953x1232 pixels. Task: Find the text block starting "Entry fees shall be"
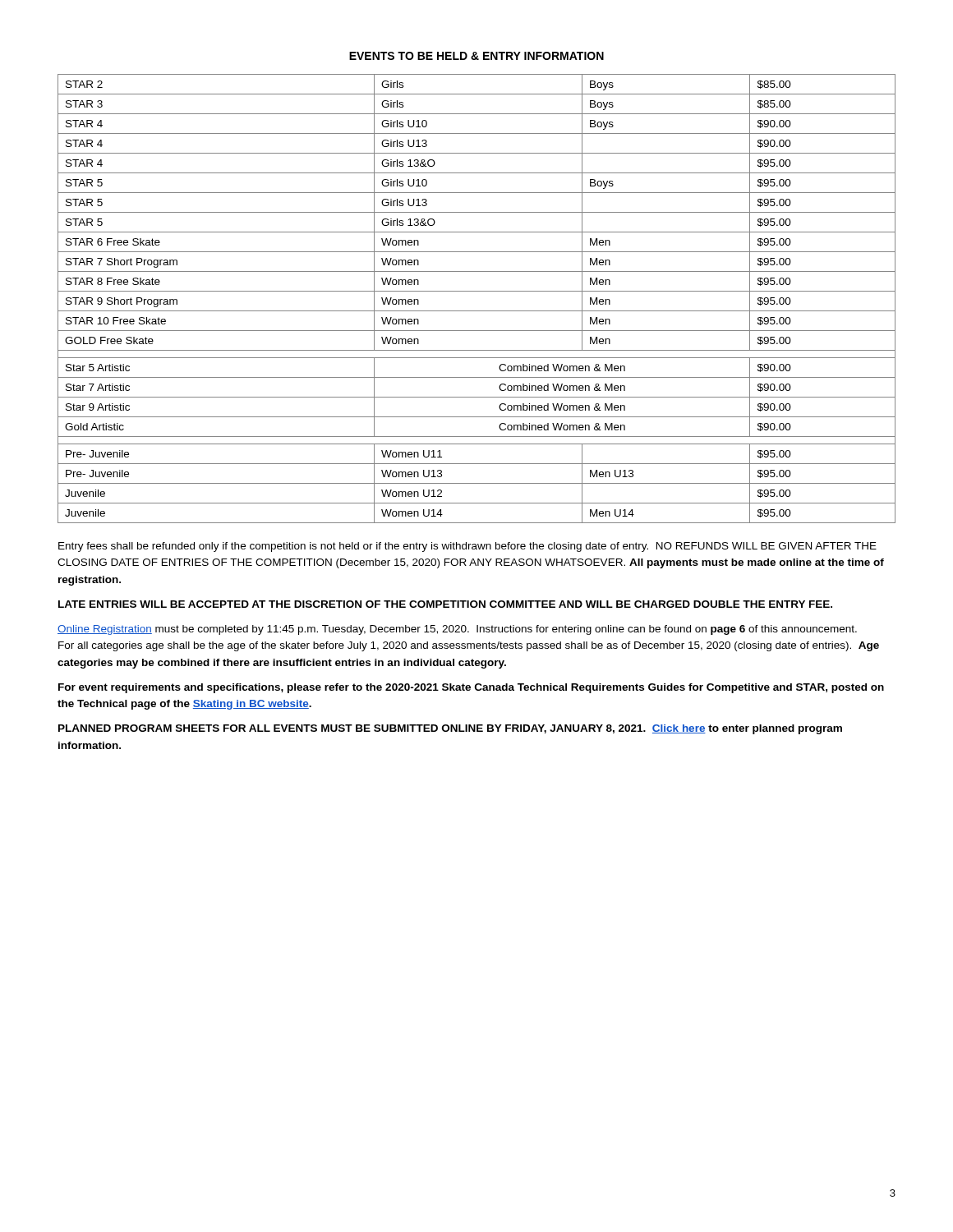471,562
